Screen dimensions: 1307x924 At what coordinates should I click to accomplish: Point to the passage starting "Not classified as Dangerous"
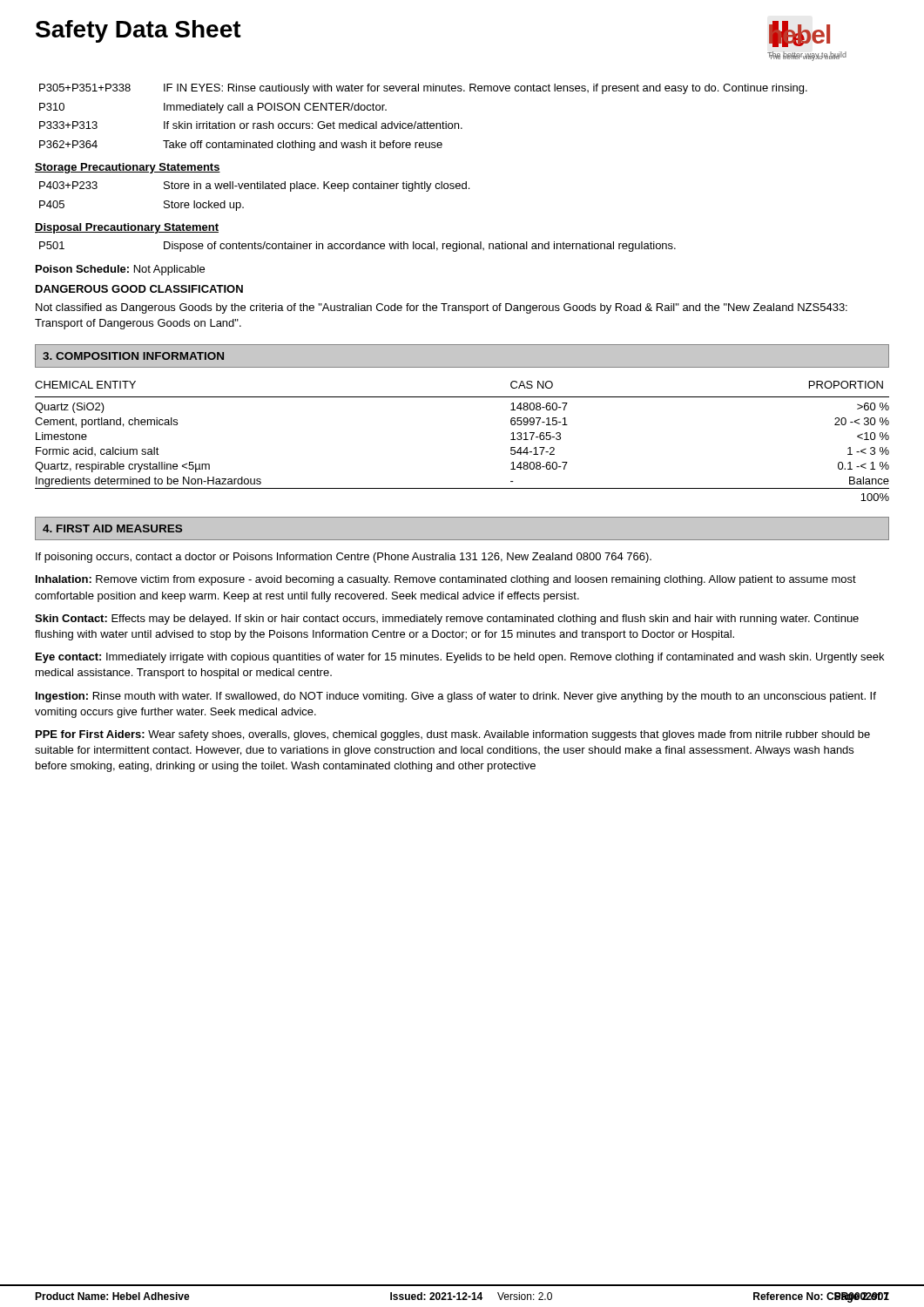[441, 315]
